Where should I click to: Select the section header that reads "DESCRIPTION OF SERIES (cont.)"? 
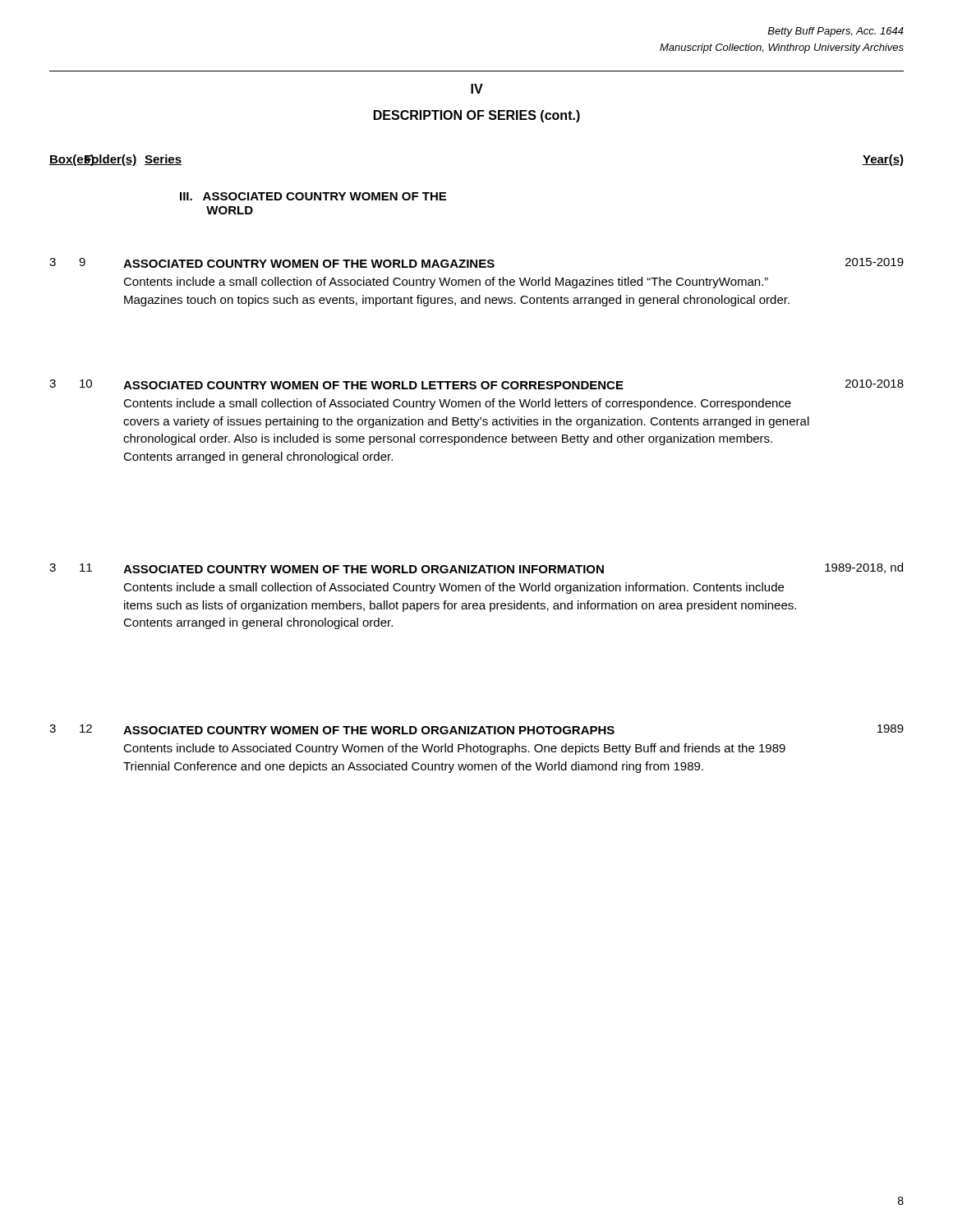click(476, 115)
